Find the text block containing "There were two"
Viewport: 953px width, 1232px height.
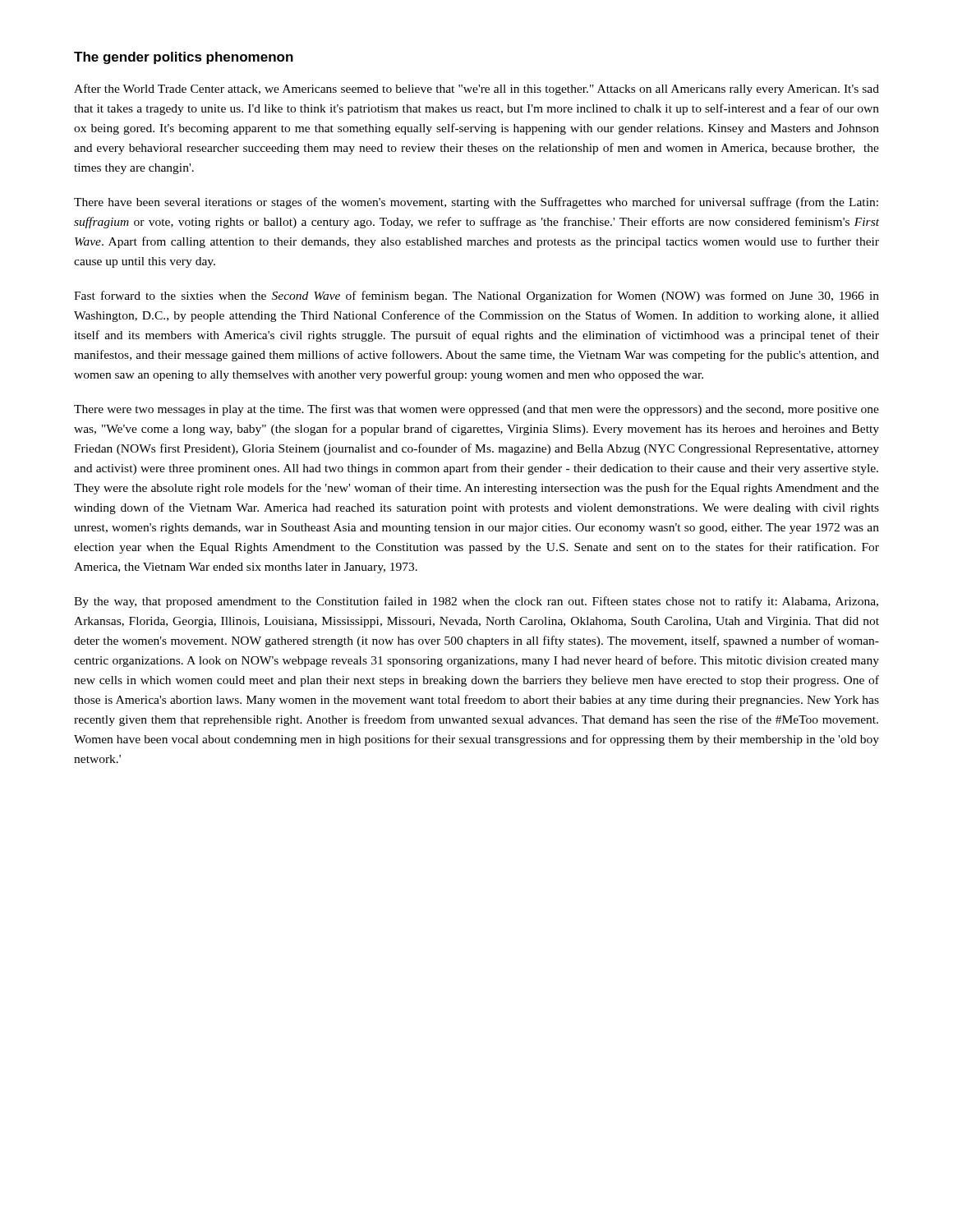[476, 488]
